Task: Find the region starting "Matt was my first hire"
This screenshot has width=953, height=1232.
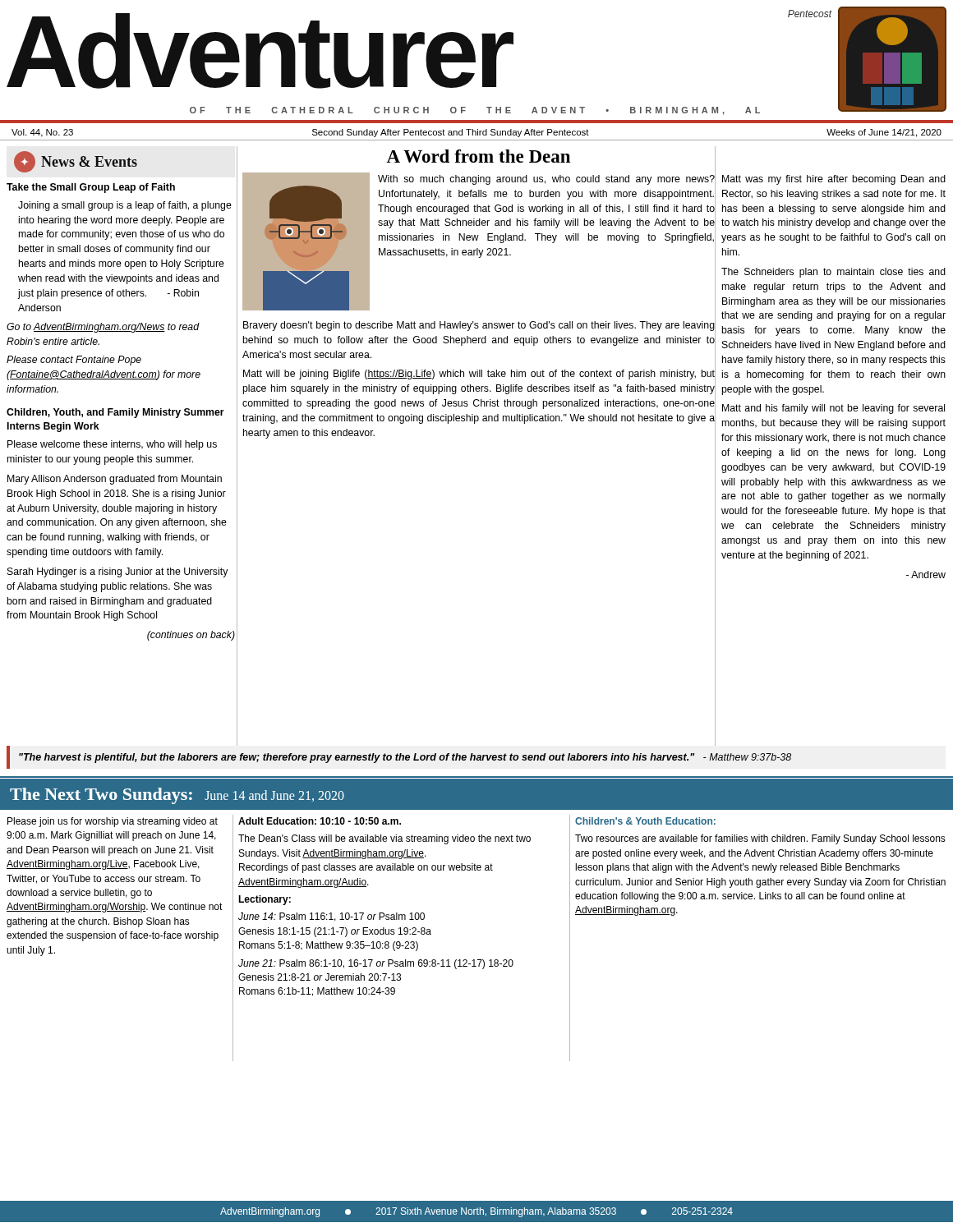Action: coord(833,378)
